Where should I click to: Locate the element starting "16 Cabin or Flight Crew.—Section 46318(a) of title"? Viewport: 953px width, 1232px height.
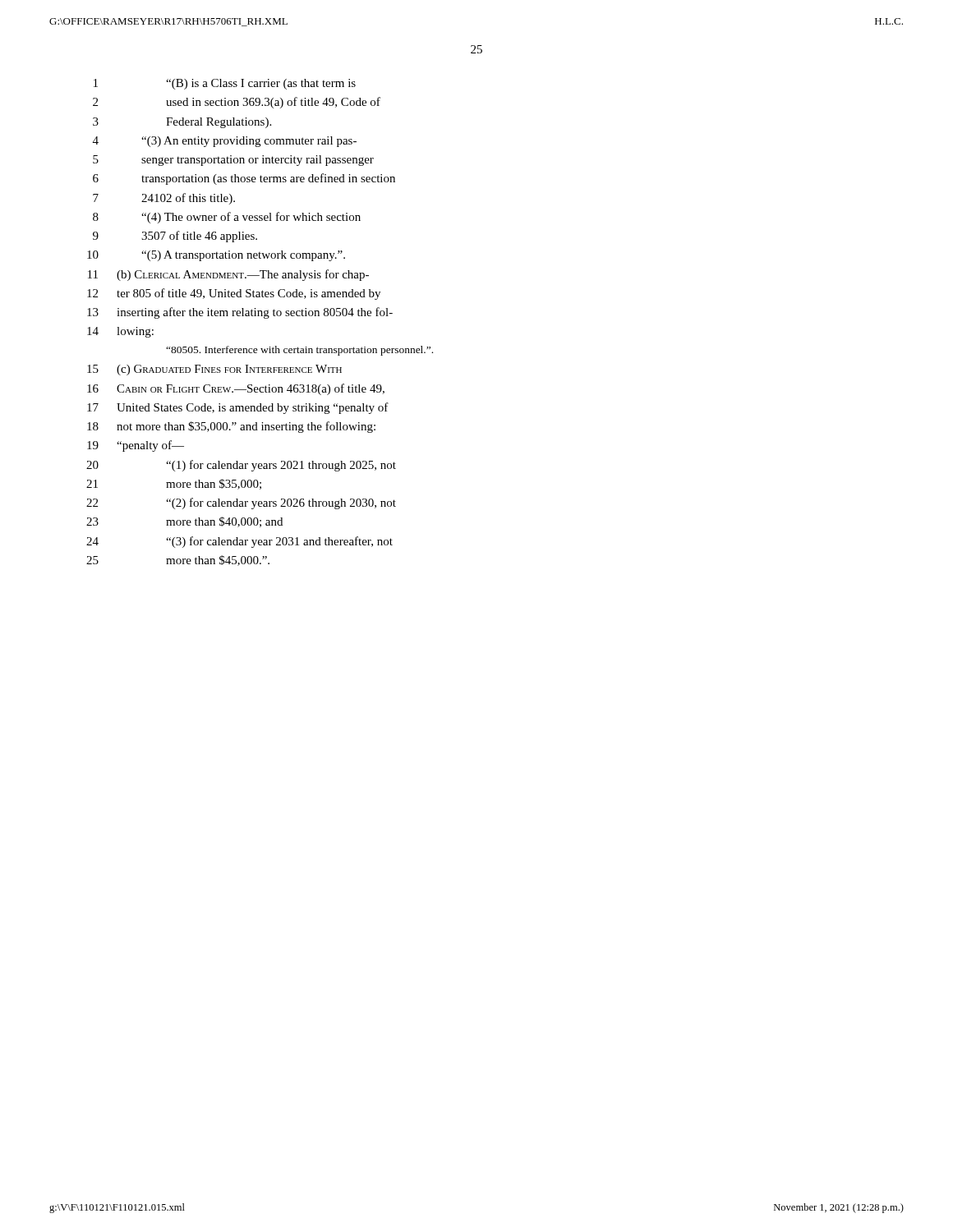(x=236, y=389)
